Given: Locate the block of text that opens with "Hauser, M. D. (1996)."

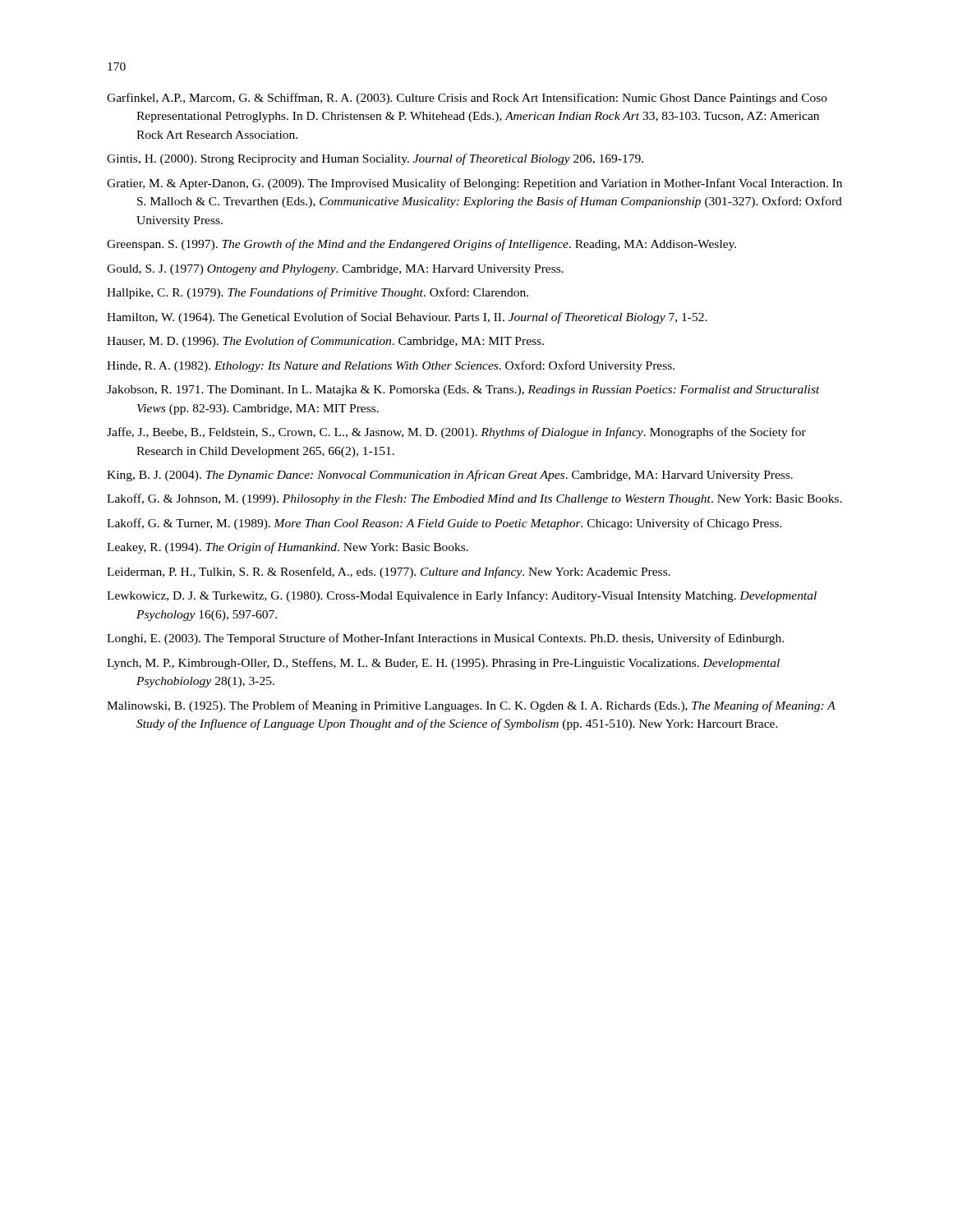Looking at the screenshot, I should 326,341.
